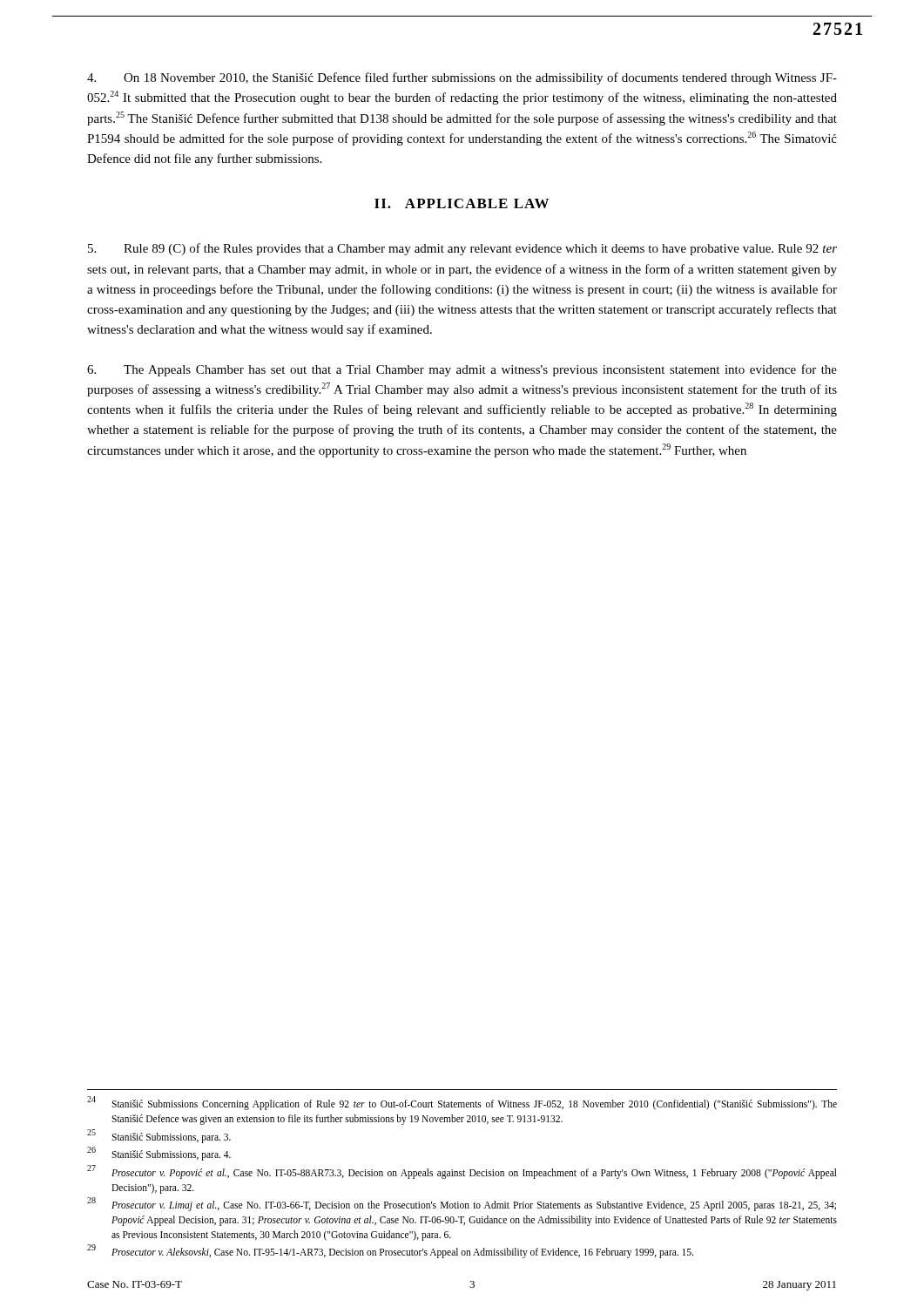924x1307 pixels.
Task: Click on the footnote containing "25 Stanišić Submissions,"
Action: [159, 1137]
